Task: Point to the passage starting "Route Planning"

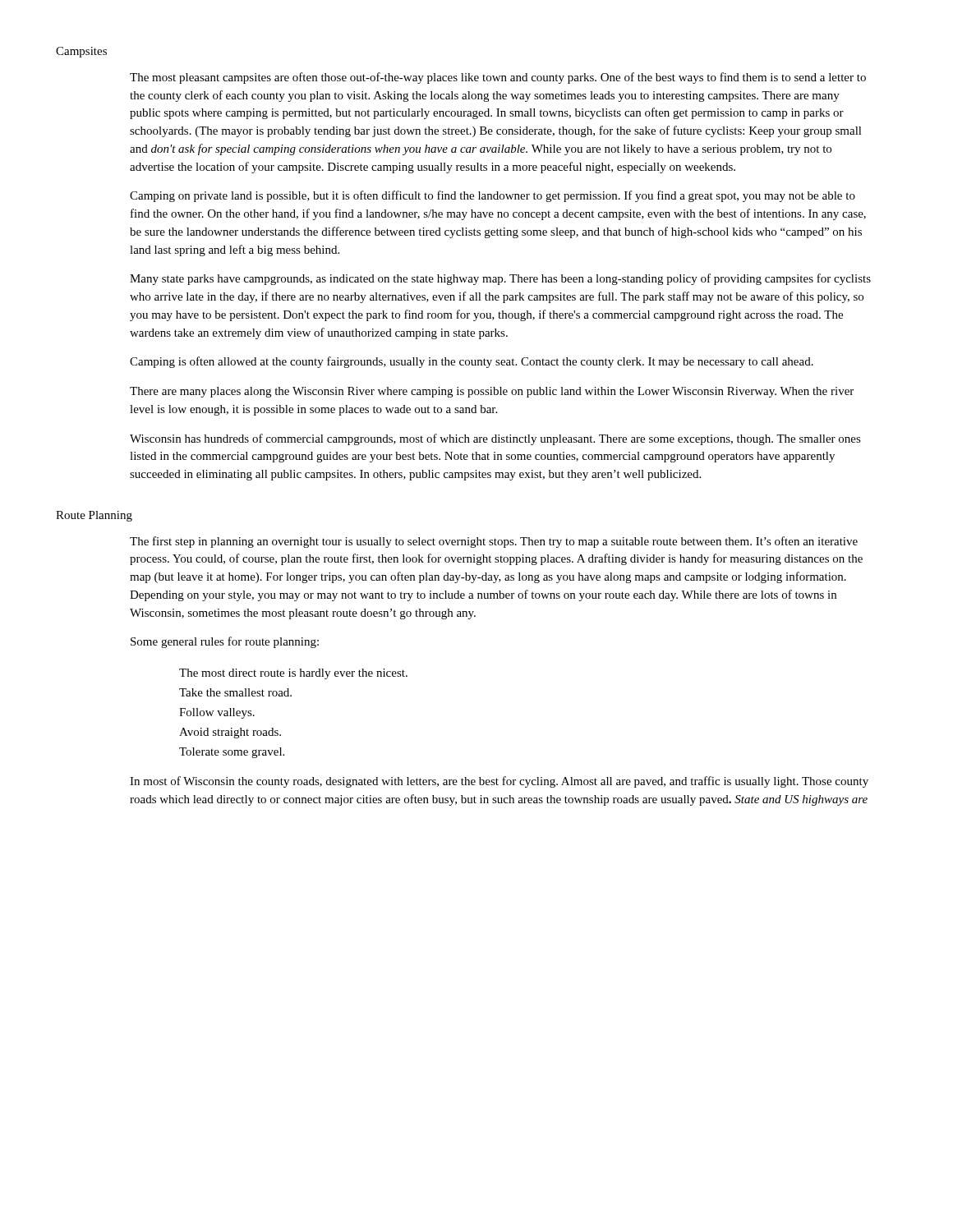Action: click(94, 515)
